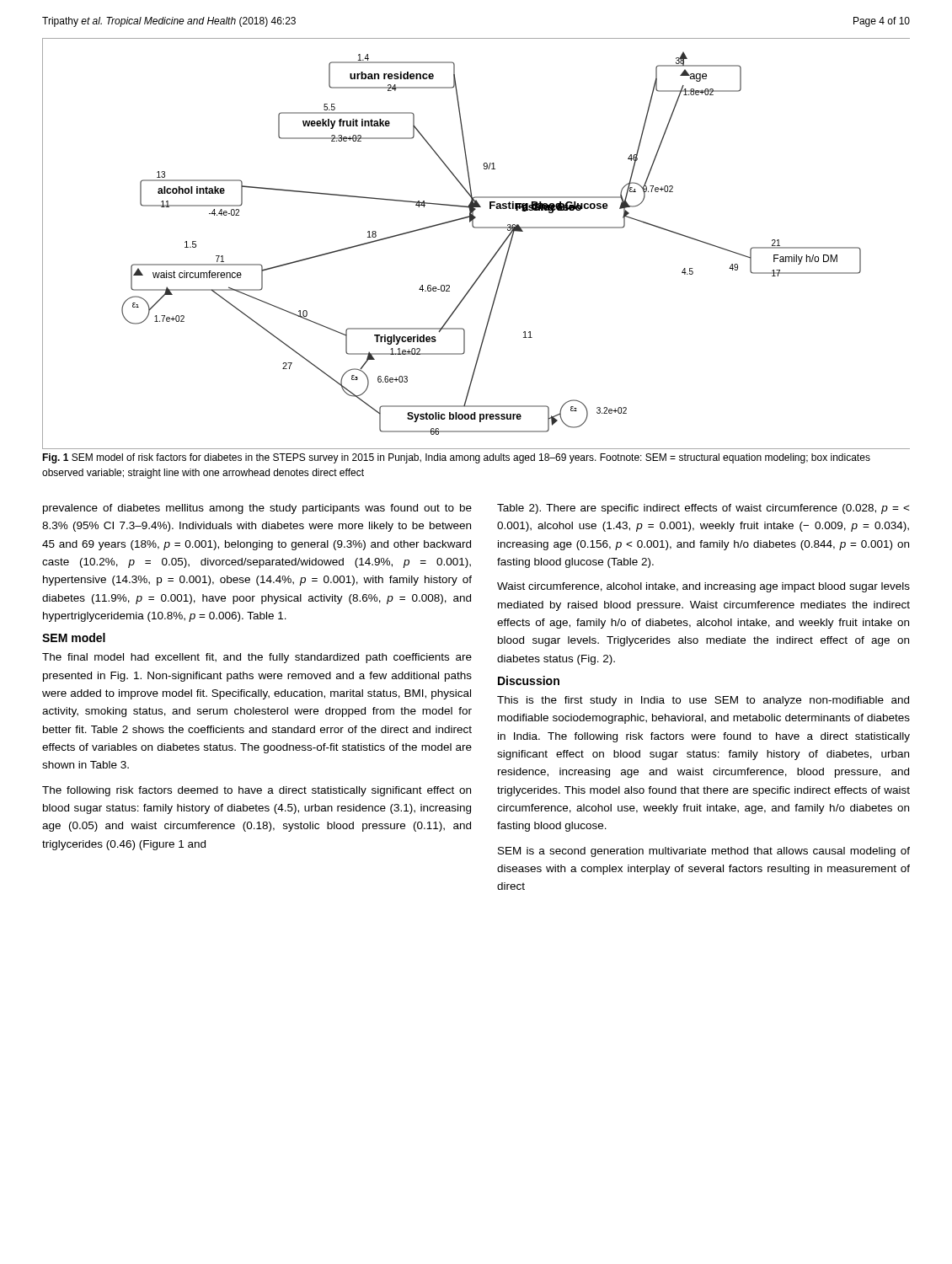952x1264 pixels.
Task: Locate the text block with the text "This is the first study in India"
Action: coord(703,763)
